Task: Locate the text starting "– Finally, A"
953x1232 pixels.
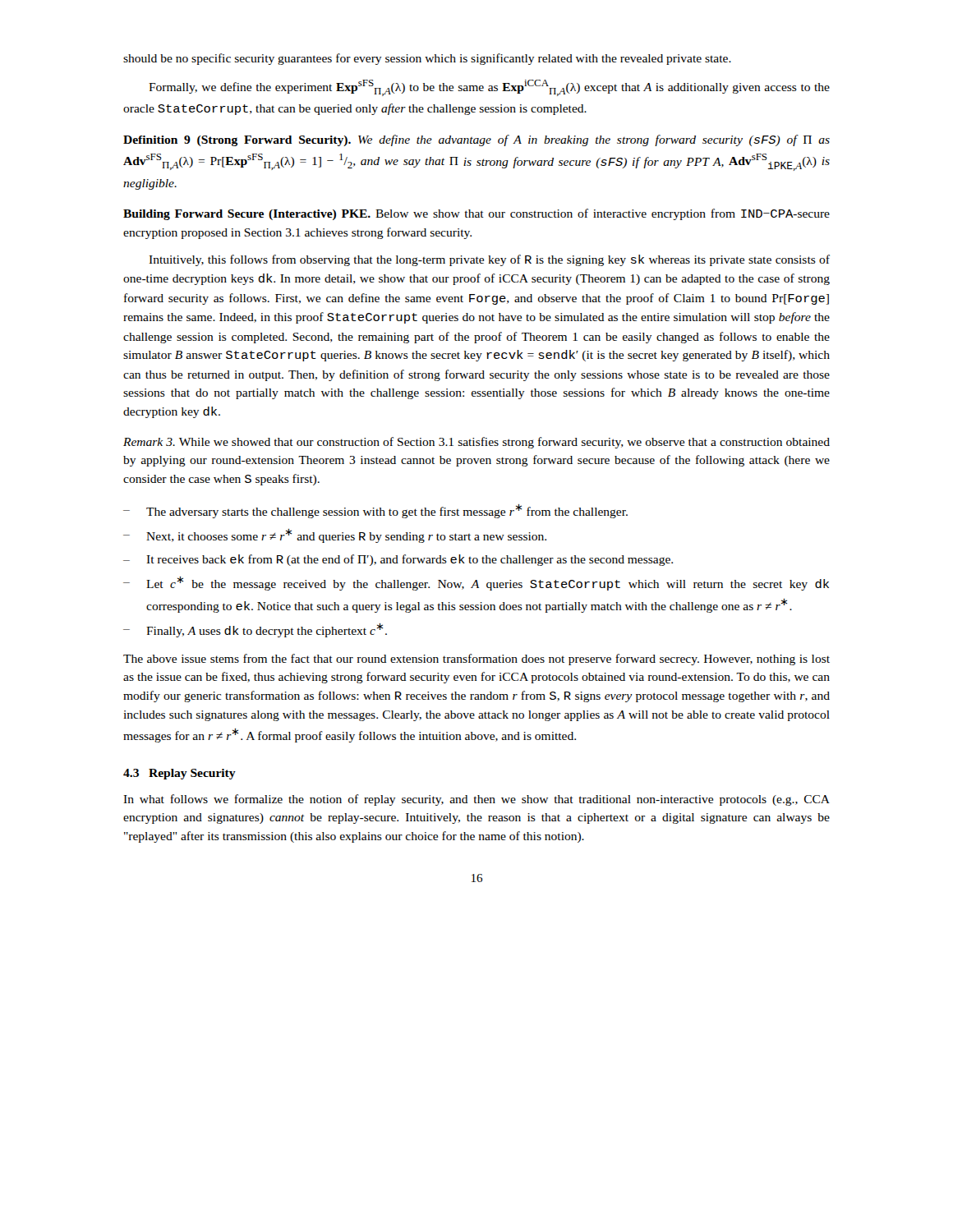Action: tap(255, 630)
